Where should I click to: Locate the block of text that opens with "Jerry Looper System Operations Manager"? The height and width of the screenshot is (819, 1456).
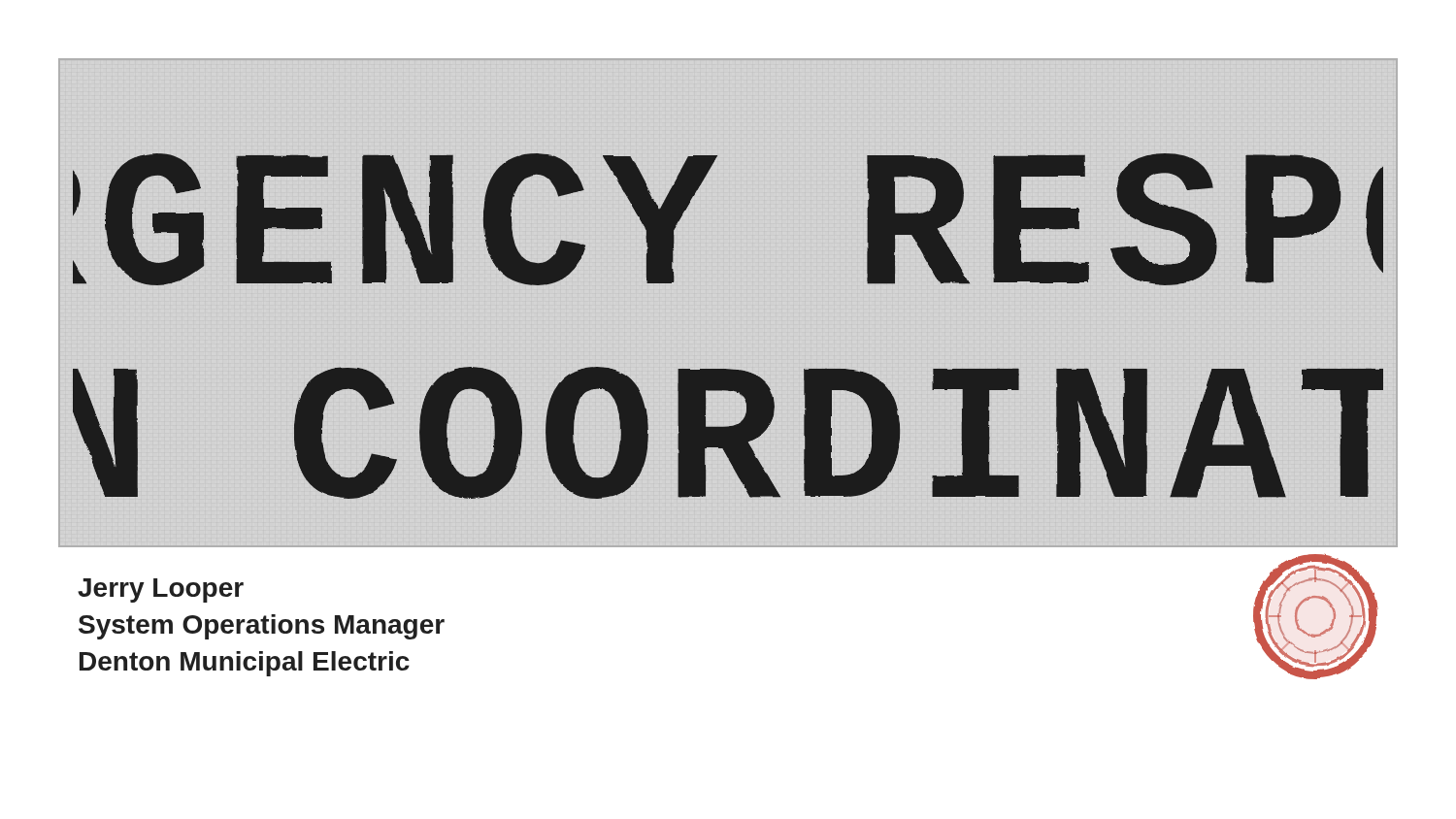pyautogui.click(x=261, y=625)
